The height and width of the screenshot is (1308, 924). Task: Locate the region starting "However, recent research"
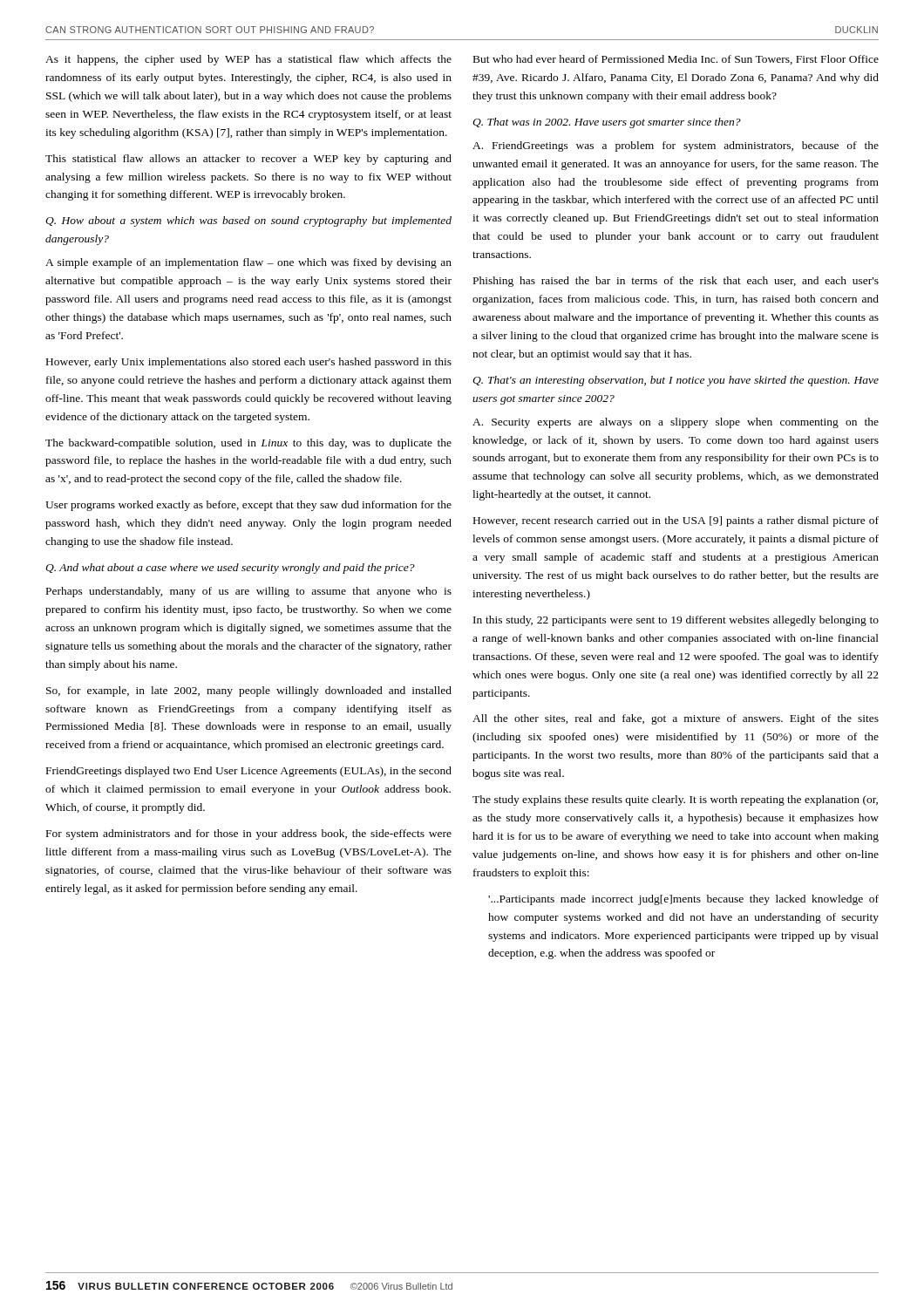pos(676,558)
